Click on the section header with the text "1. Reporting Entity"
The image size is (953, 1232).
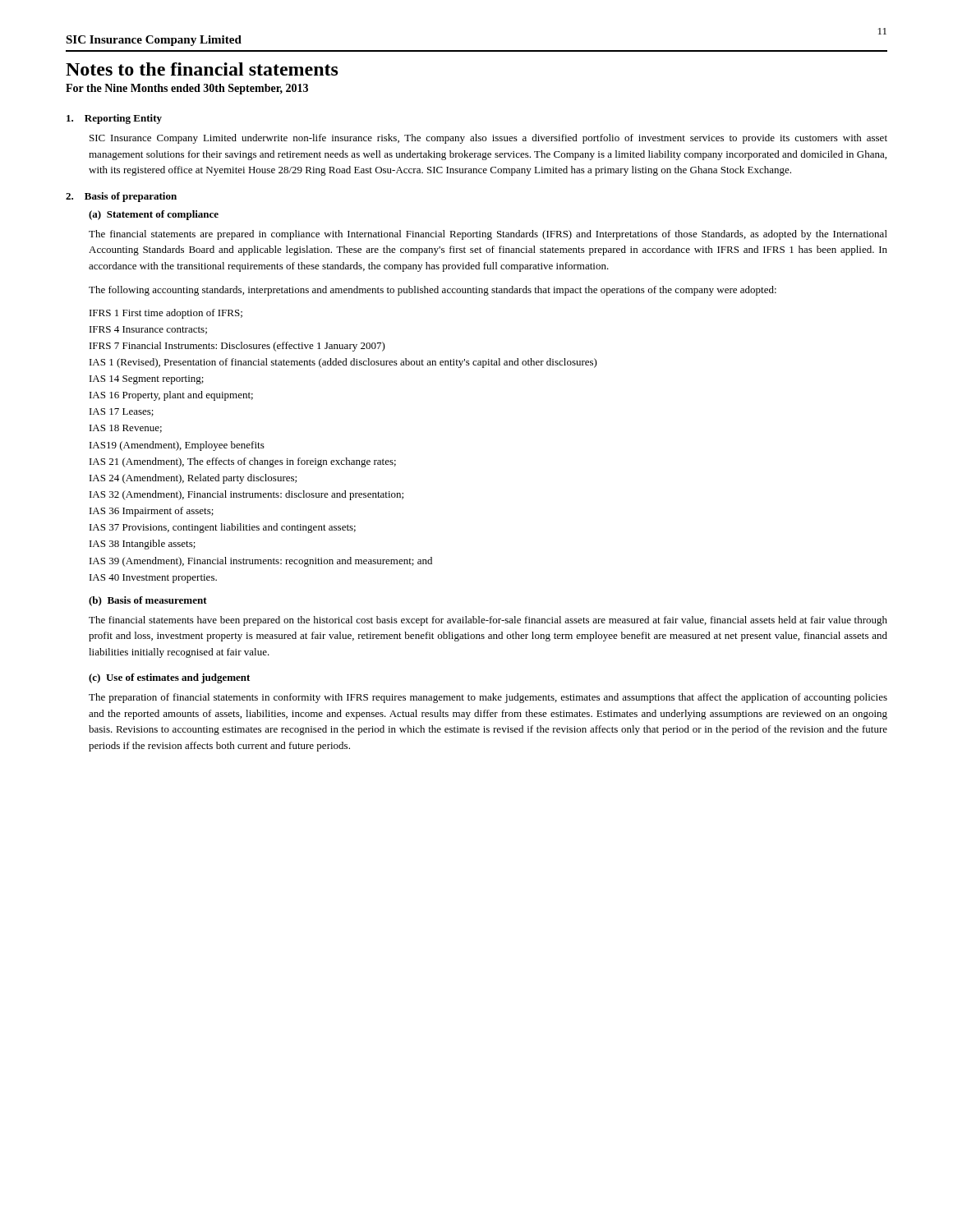[114, 118]
